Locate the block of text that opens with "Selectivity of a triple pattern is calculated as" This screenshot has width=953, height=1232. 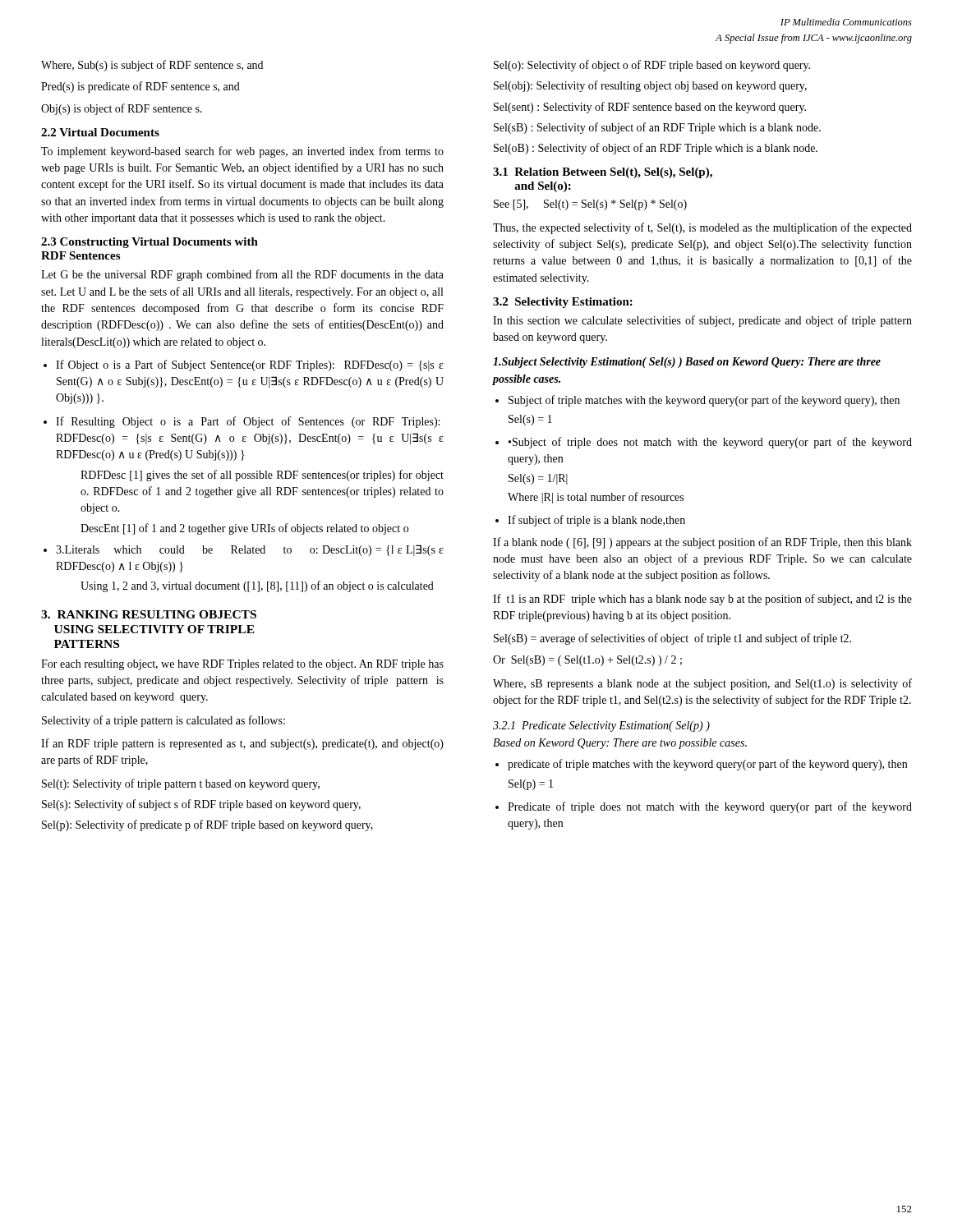[x=163, y=720]
